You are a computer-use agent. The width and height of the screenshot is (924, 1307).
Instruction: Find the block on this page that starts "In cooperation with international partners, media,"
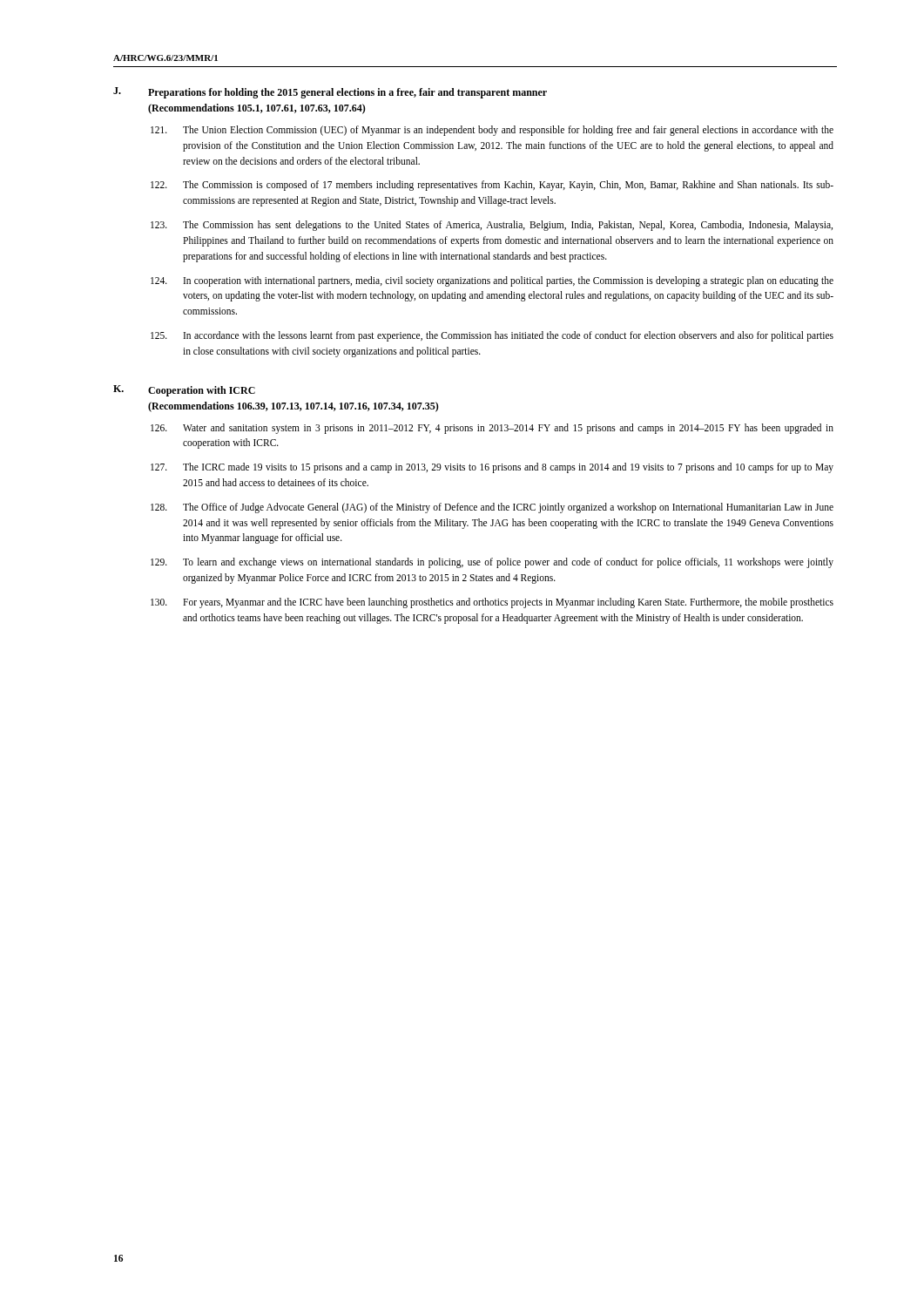[492, 296]
